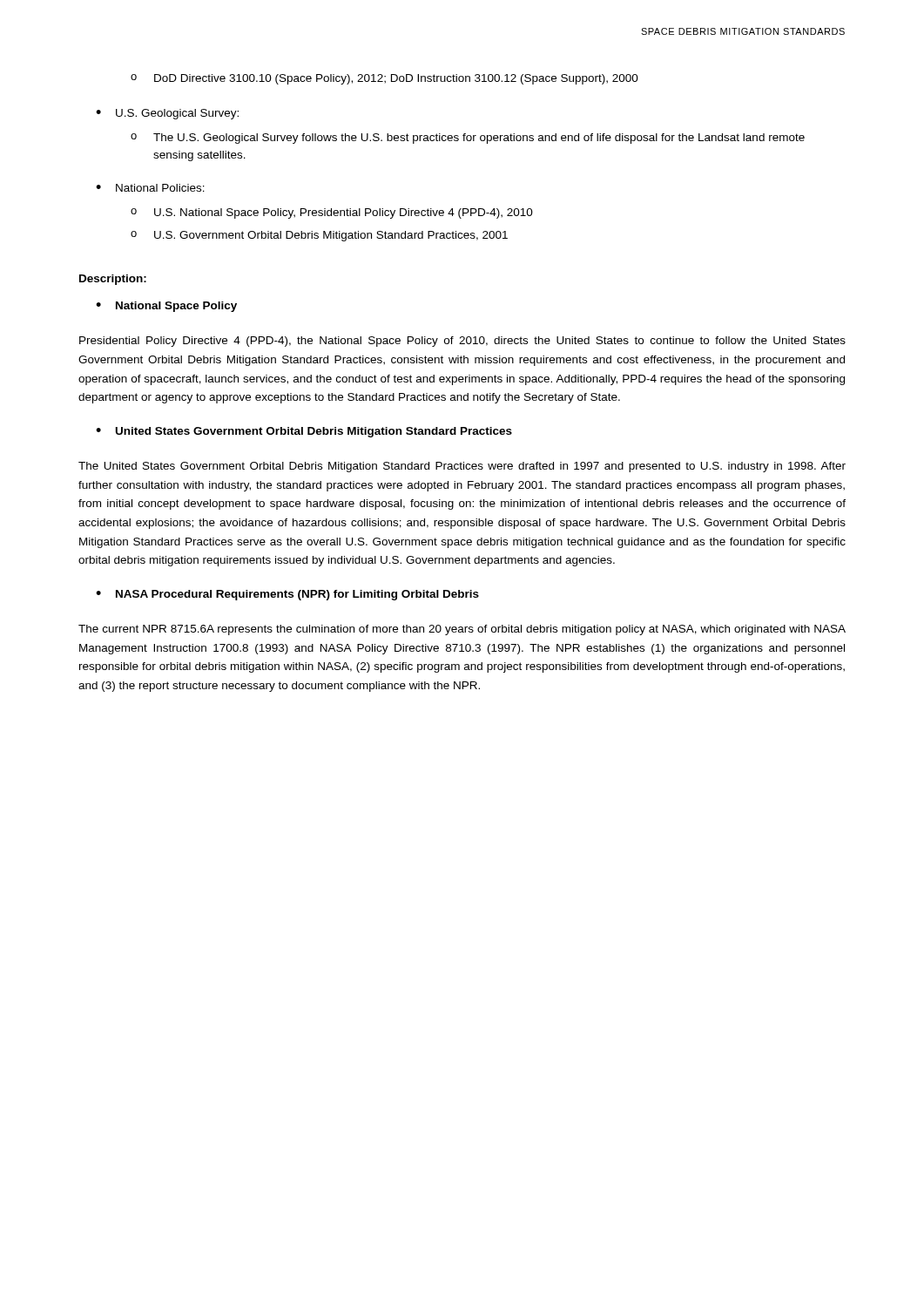Select the text block that says "Presidential Policy Directive 4 (PPD-4), the"
This screenshot has height=1307, width=924.
tap(462, 369)
